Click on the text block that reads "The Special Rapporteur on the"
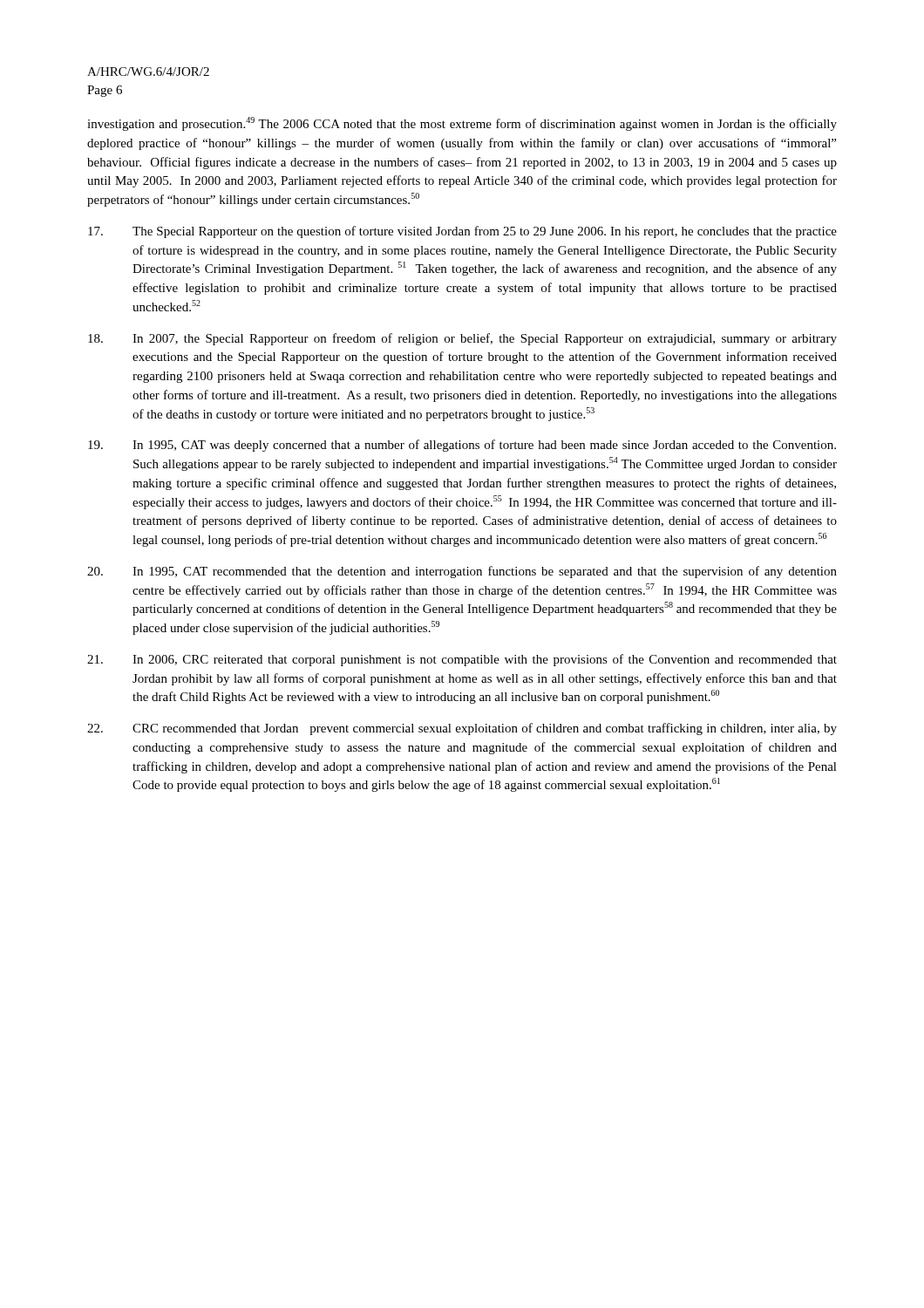The height and width of the screenshot is (1308, 924). click(x=462, y=270)
